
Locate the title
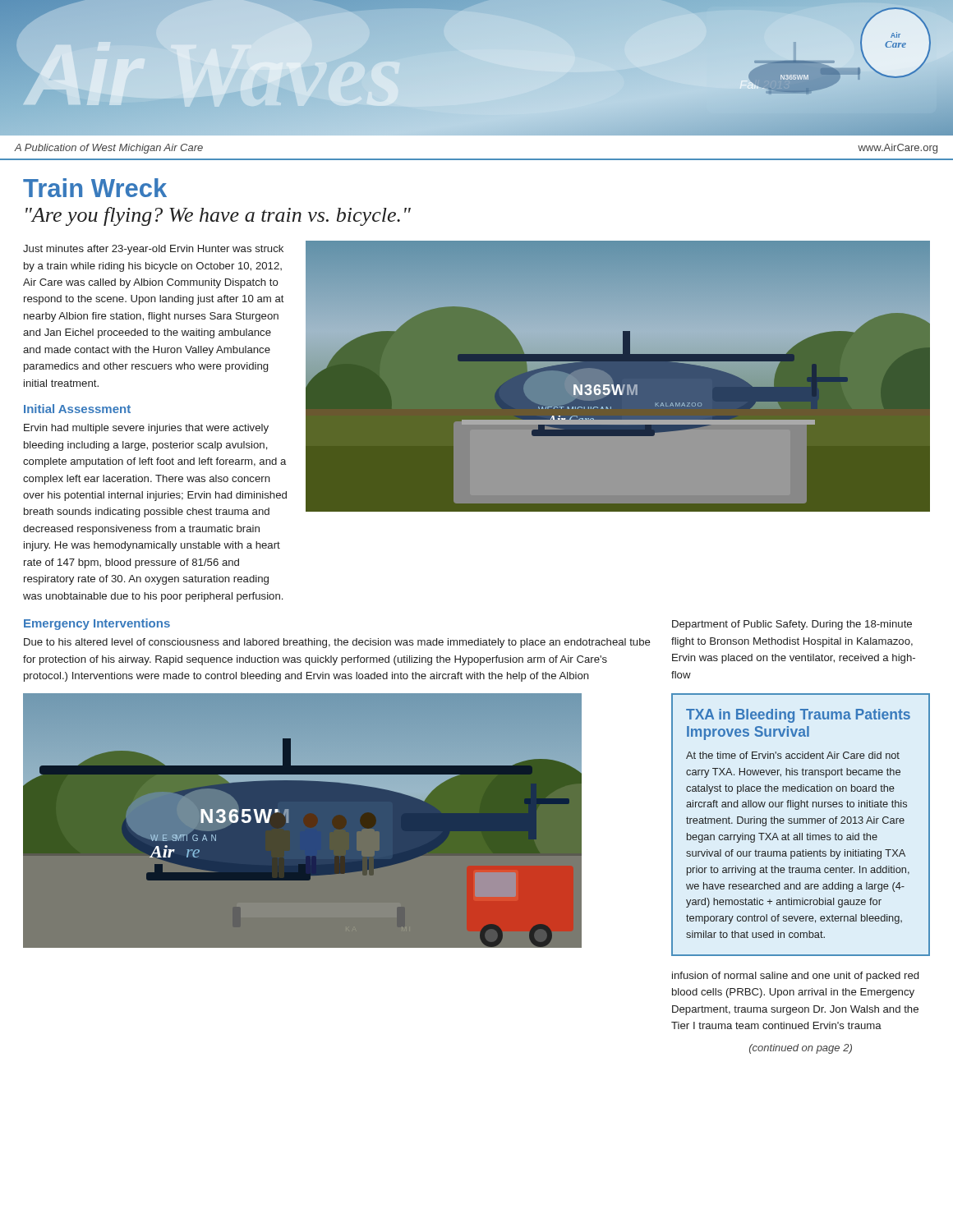pyautogui.click(x=95, y=189)
